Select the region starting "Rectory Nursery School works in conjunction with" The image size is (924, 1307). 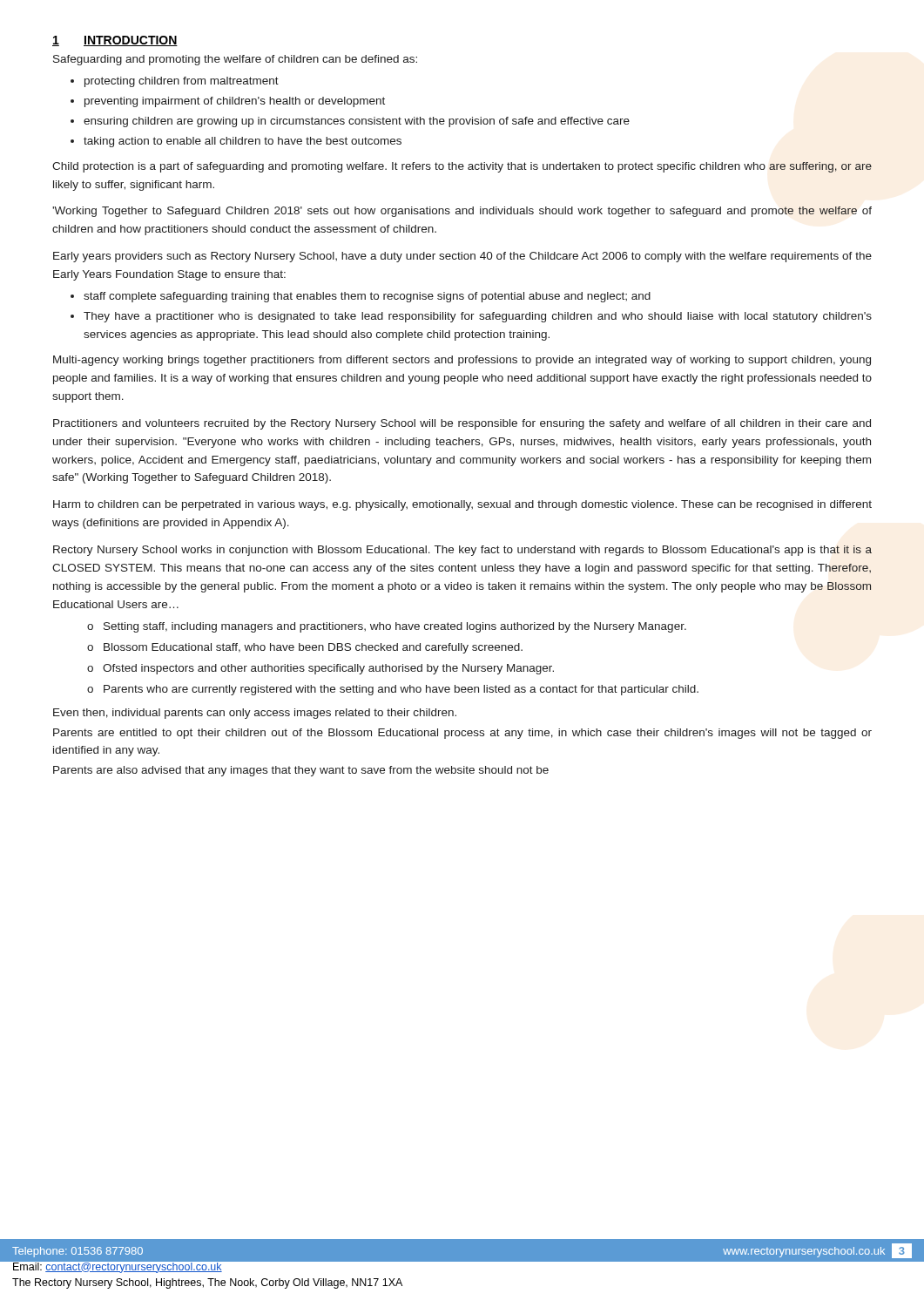(462, 577)
